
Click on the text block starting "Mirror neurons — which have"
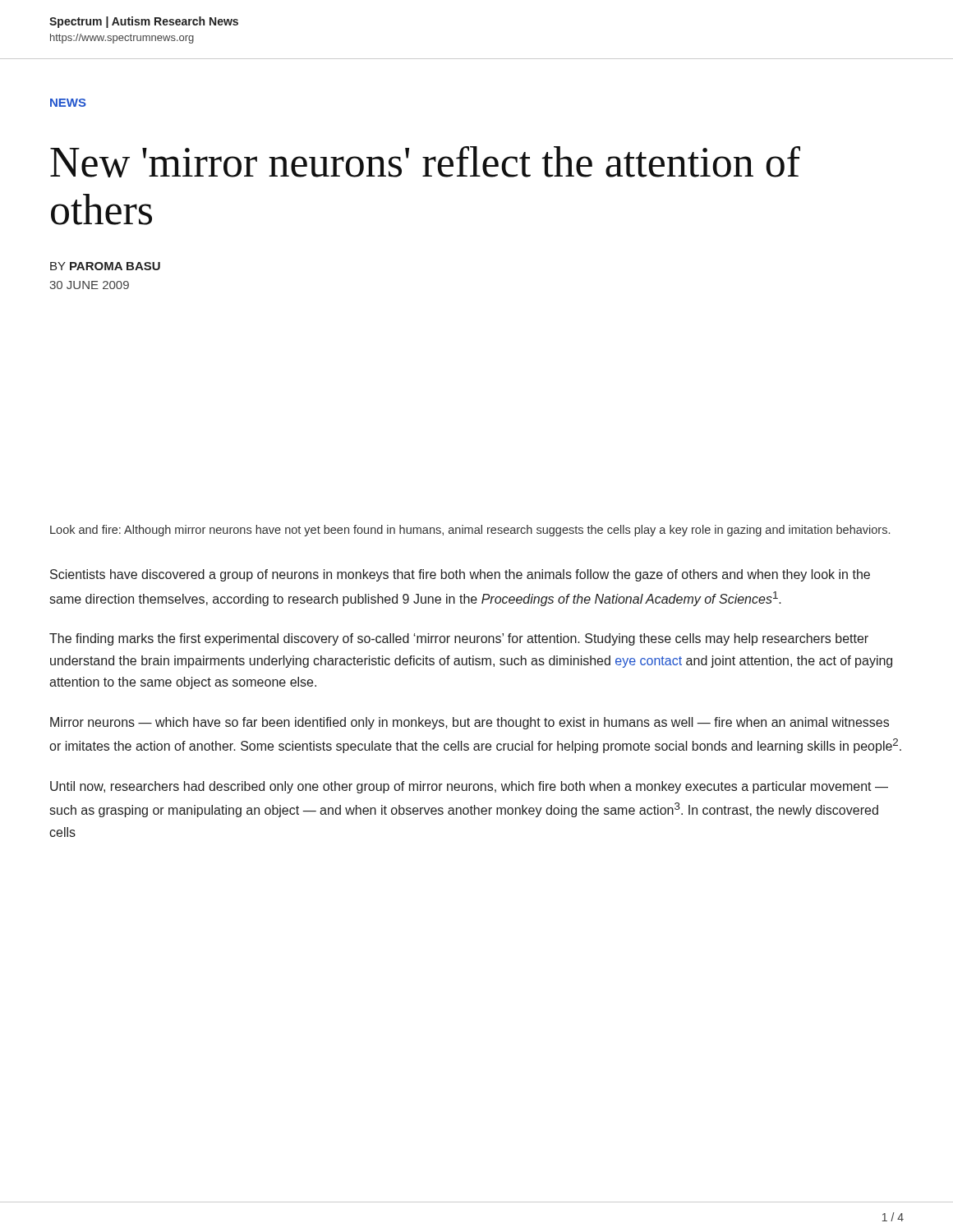(476, 734)
